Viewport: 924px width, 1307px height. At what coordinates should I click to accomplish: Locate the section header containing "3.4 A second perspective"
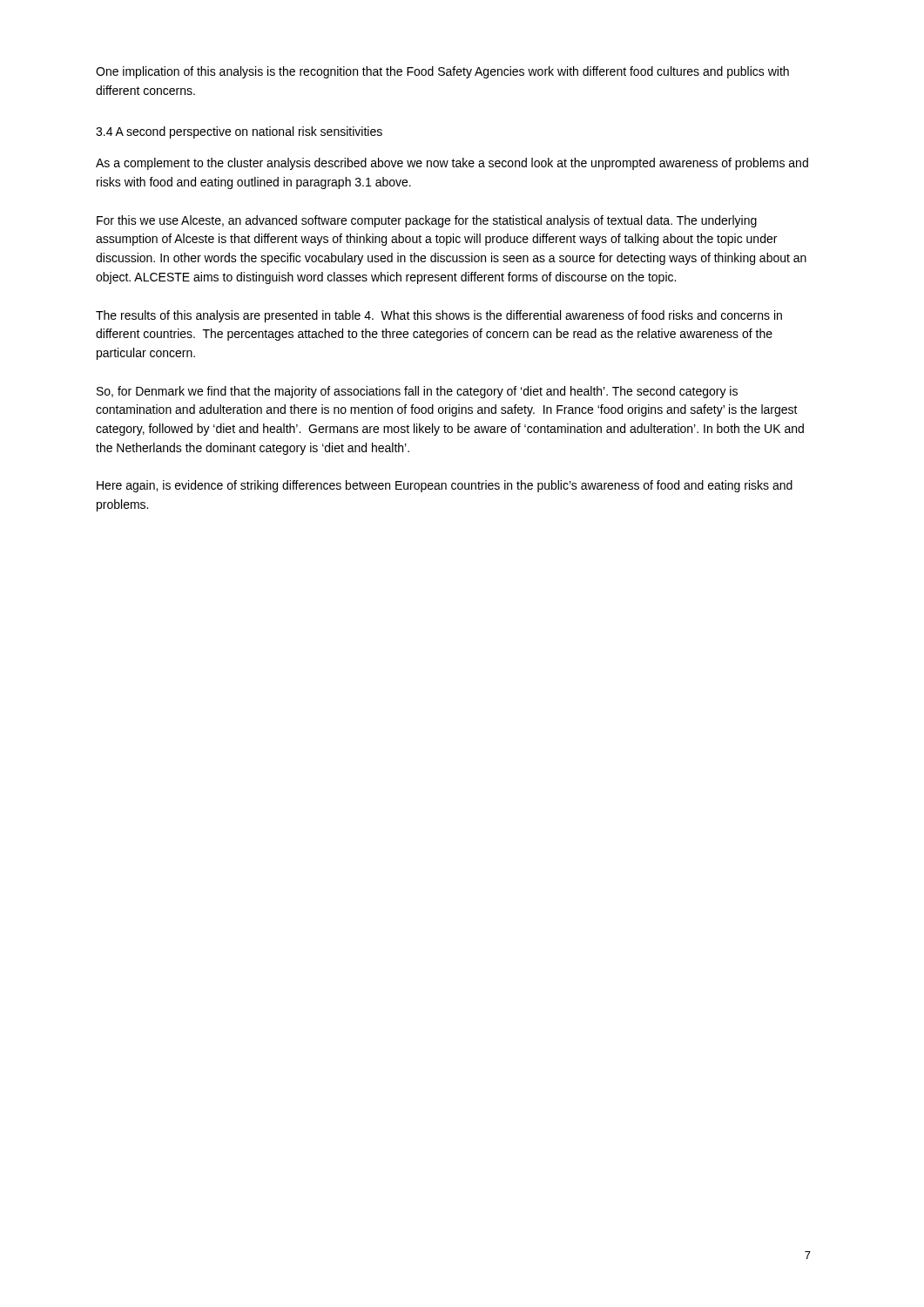point(239,132)
